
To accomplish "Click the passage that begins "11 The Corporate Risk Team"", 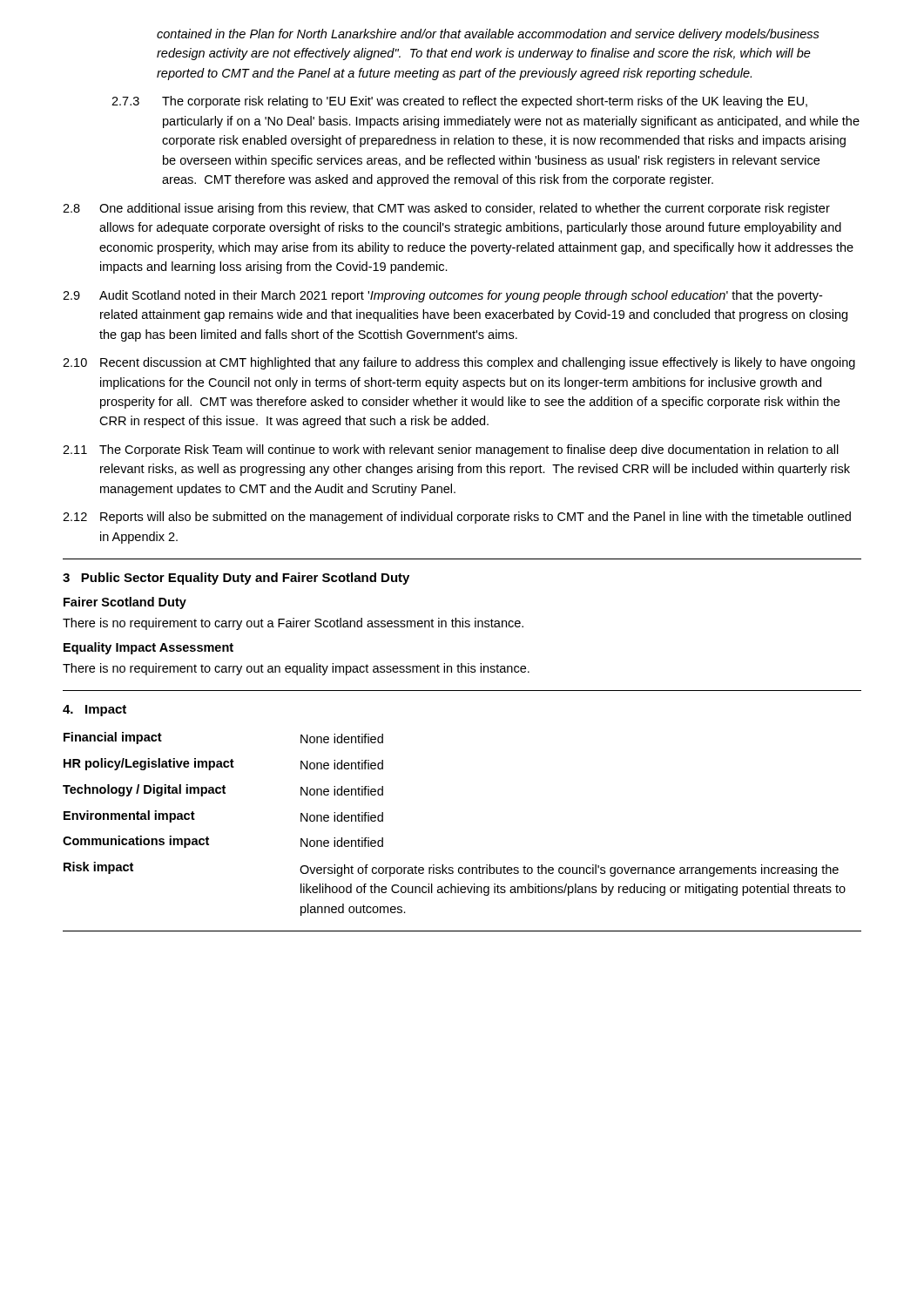I will (x=462, y=469).
